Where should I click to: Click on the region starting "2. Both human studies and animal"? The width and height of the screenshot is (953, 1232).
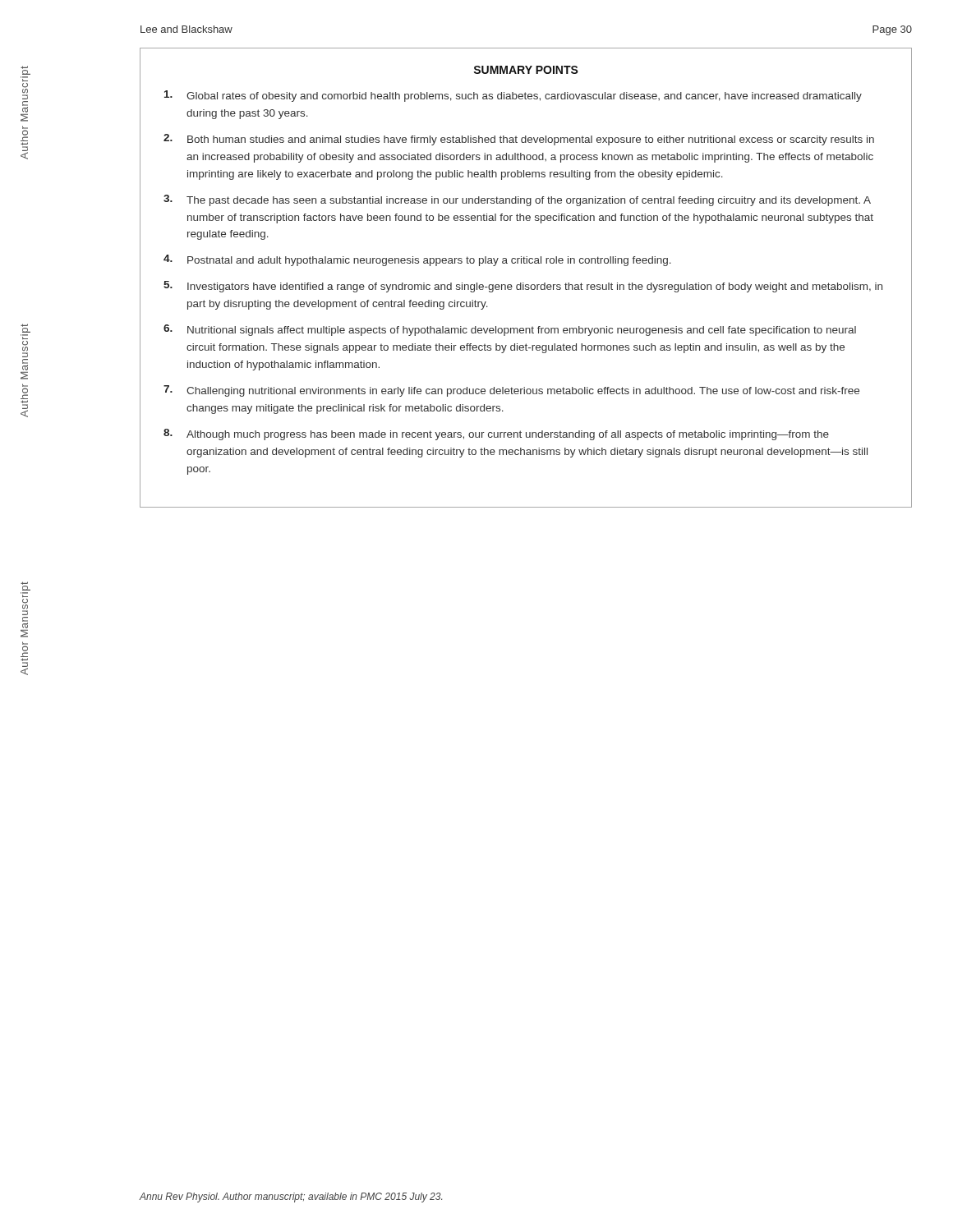point(526,157)
